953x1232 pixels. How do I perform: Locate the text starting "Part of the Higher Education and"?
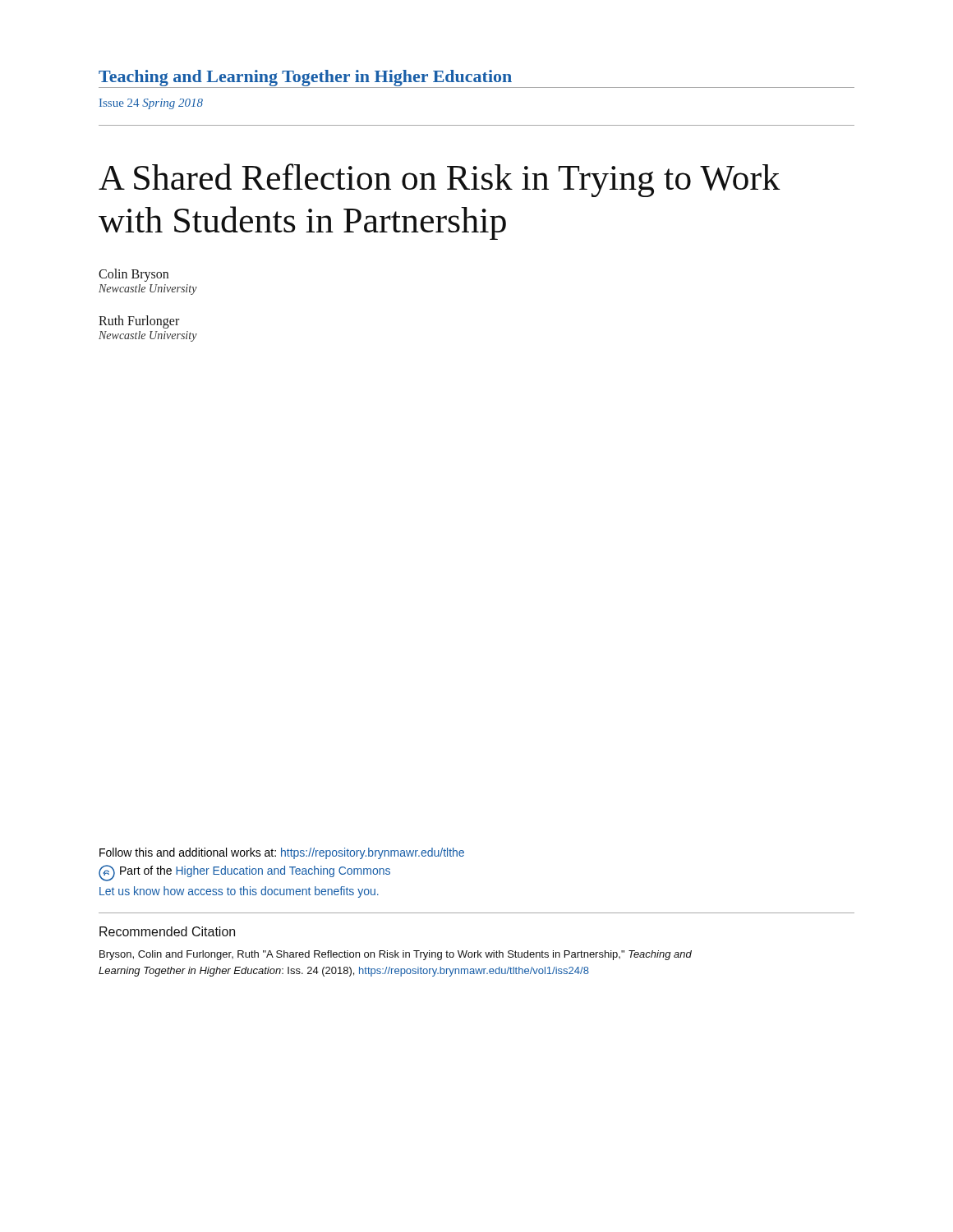click(245, 873)
